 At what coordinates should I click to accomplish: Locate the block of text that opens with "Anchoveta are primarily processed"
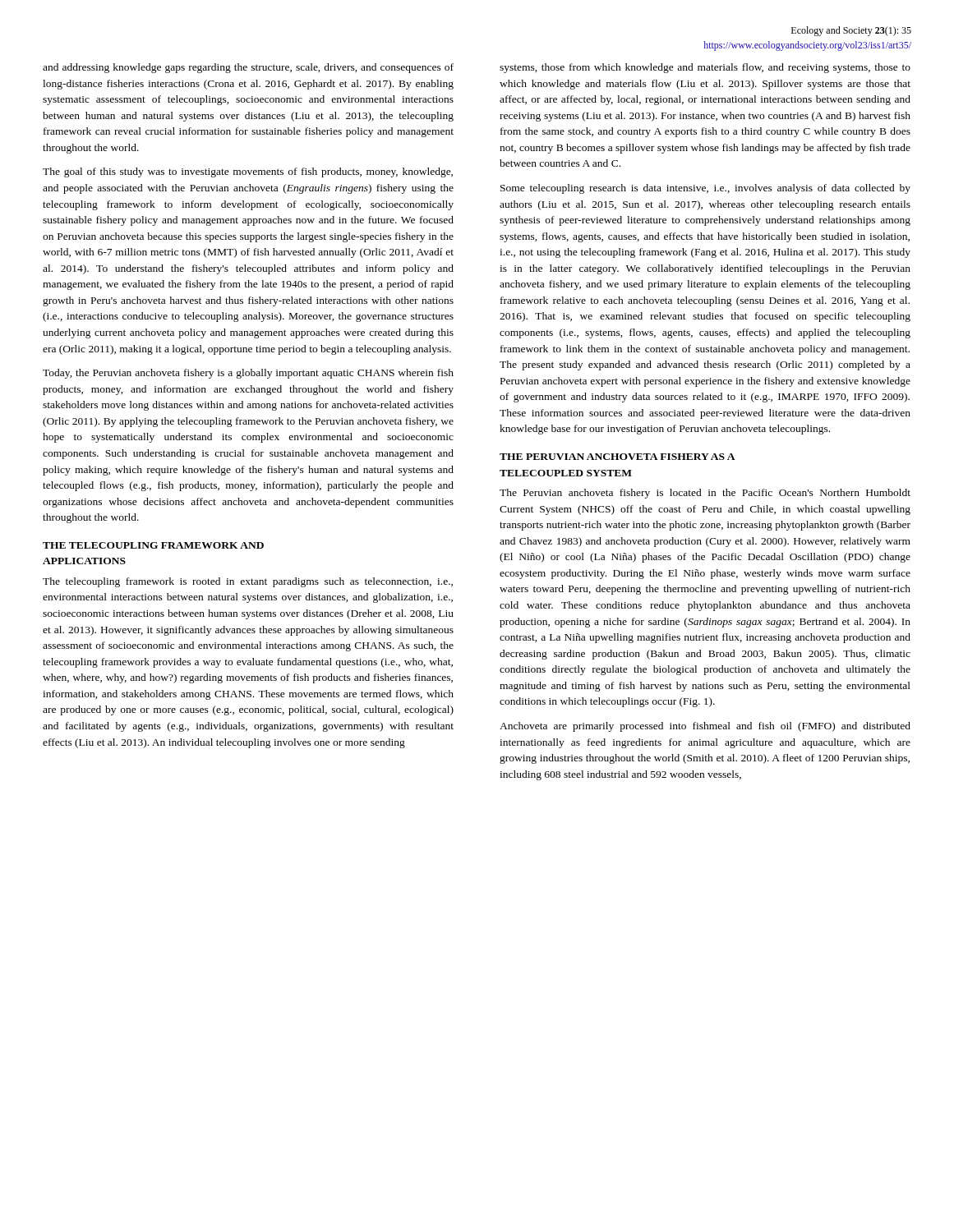tap(705, 750)
